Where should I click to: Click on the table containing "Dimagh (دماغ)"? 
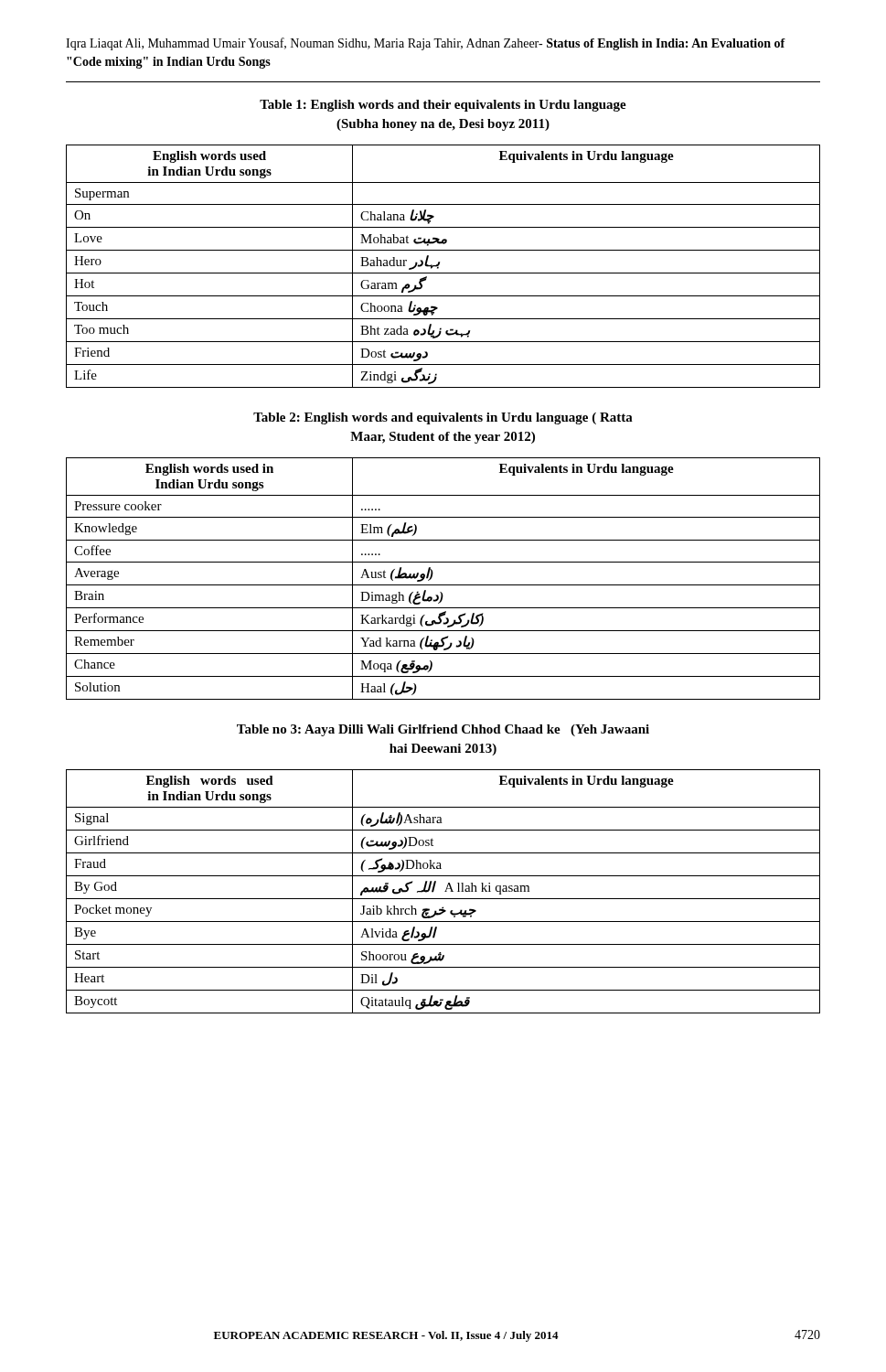443,578
